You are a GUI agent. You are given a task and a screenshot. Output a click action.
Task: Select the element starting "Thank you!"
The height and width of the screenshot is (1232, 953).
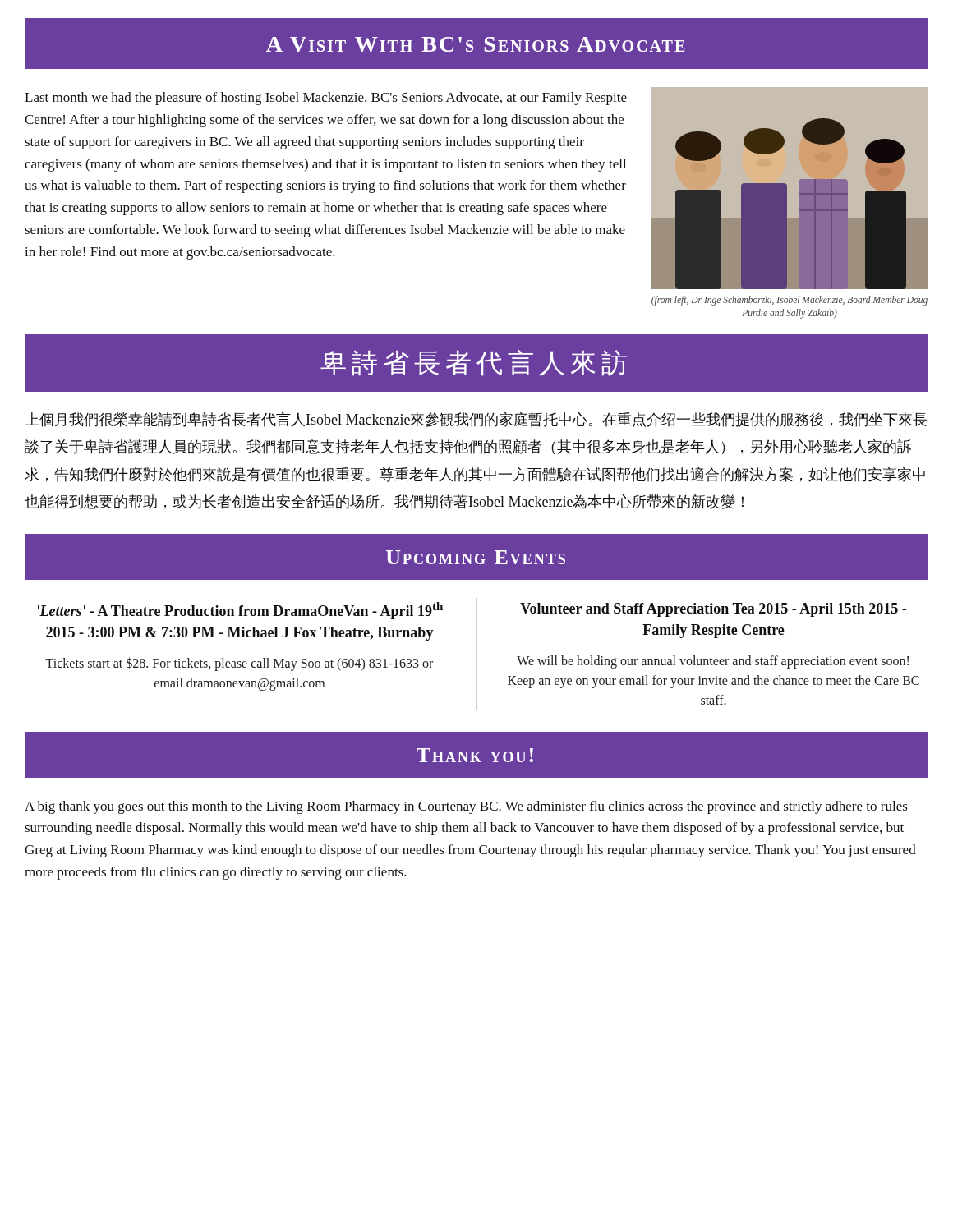tap(476, 755)
